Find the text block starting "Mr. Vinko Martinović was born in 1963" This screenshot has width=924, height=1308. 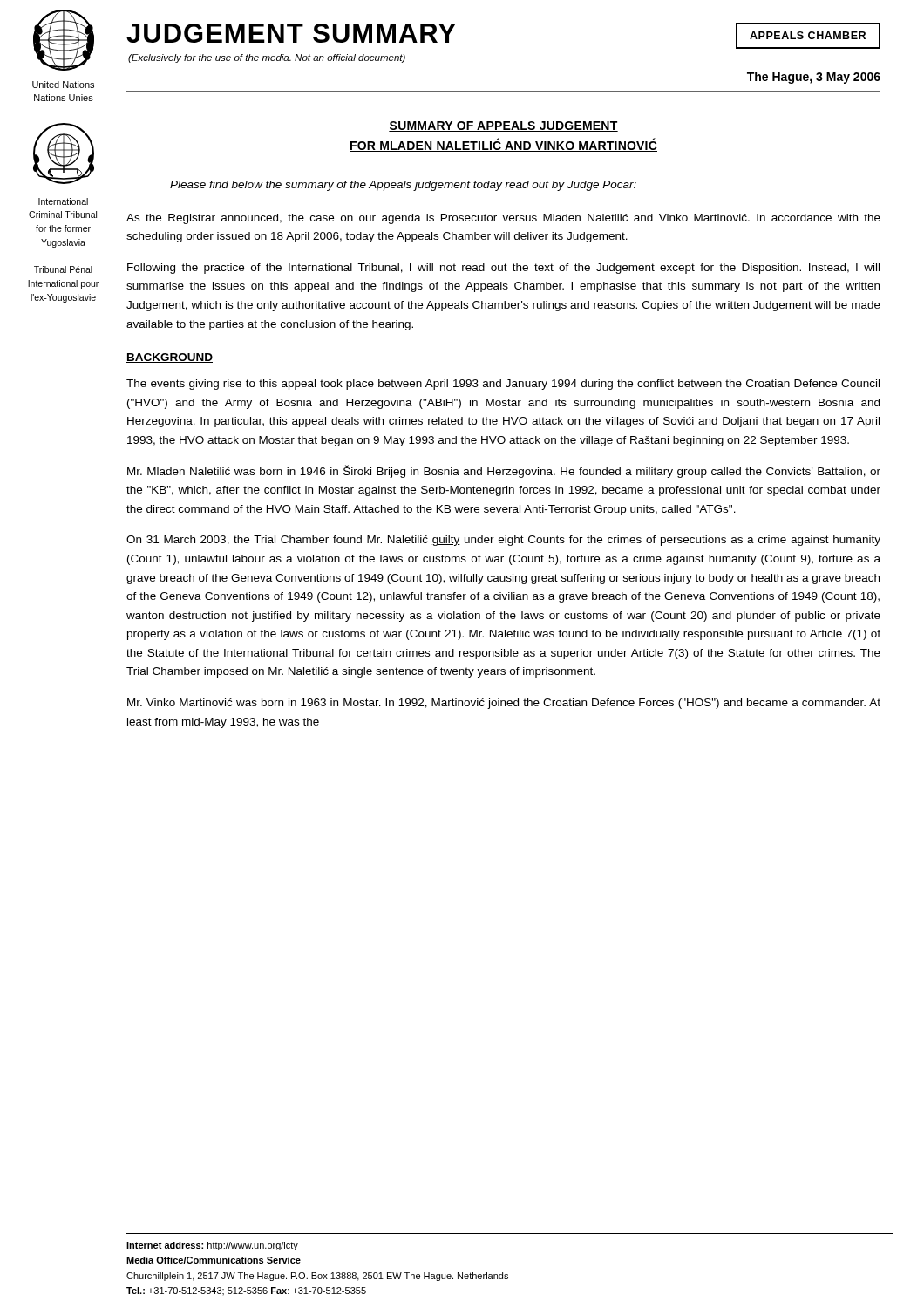pos(503,712)
